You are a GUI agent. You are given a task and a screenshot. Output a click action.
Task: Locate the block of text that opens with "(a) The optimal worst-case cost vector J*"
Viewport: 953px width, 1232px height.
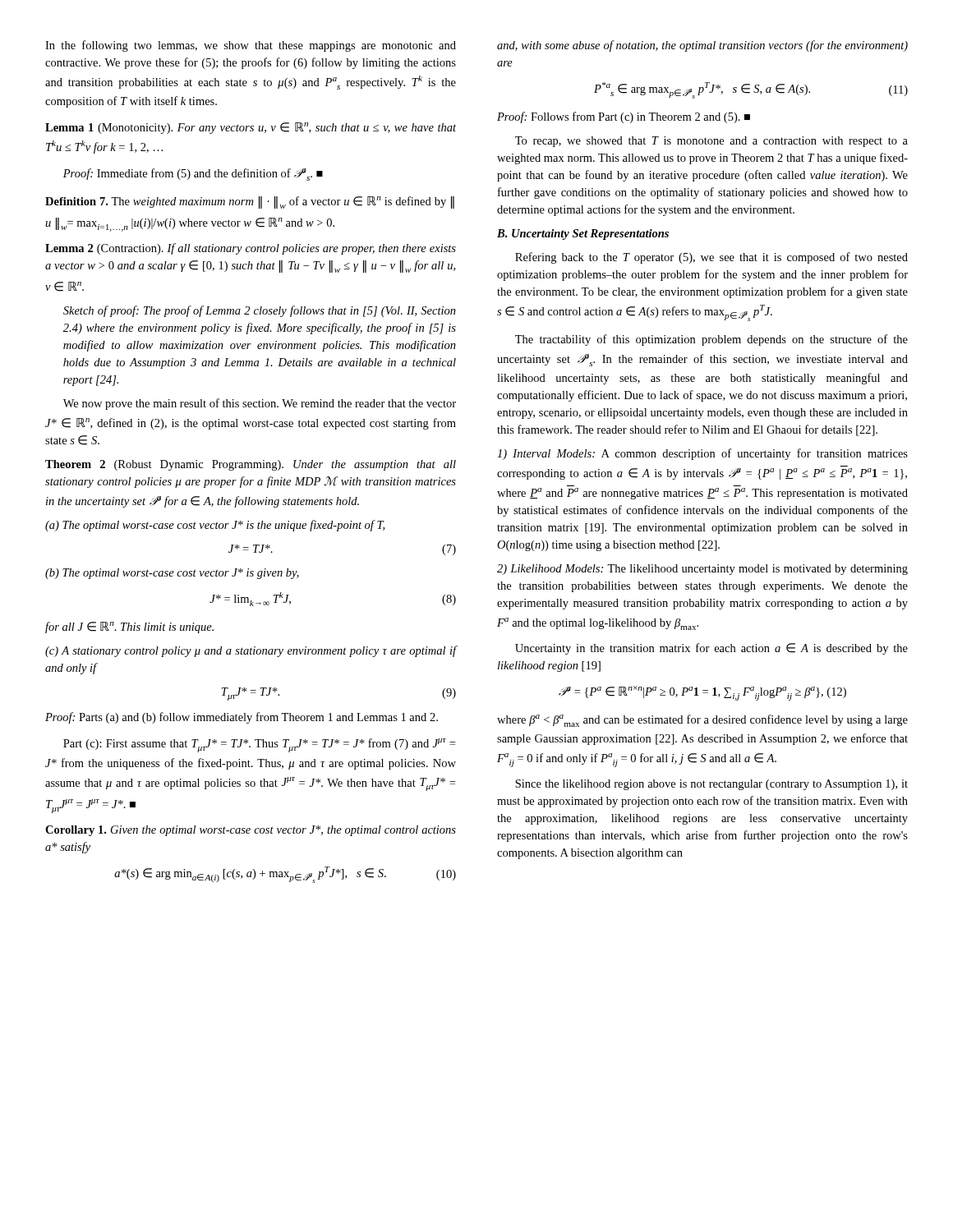click(x=251, y=537)
